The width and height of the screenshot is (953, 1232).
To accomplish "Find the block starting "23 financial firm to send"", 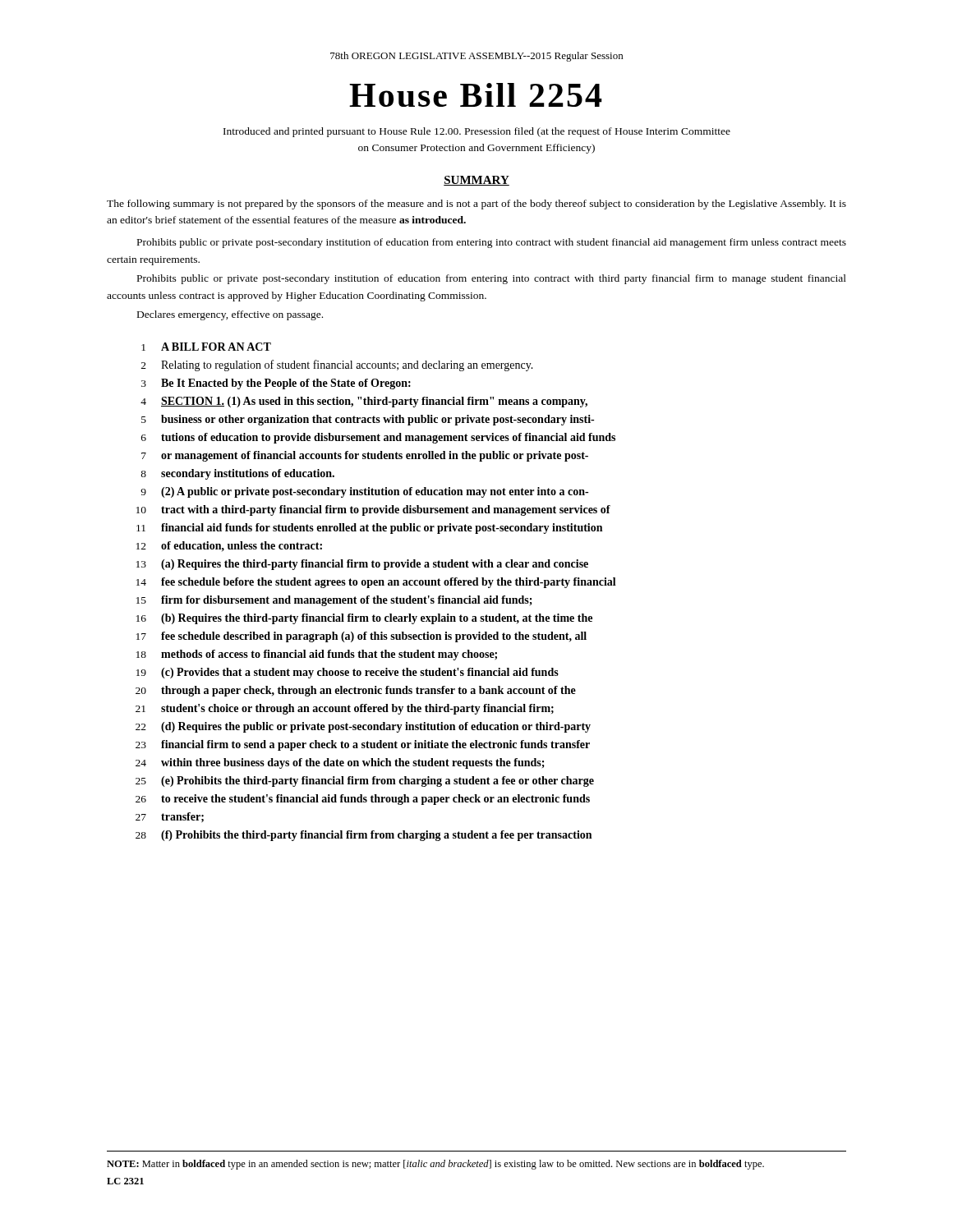I will [x=476, y=745].
